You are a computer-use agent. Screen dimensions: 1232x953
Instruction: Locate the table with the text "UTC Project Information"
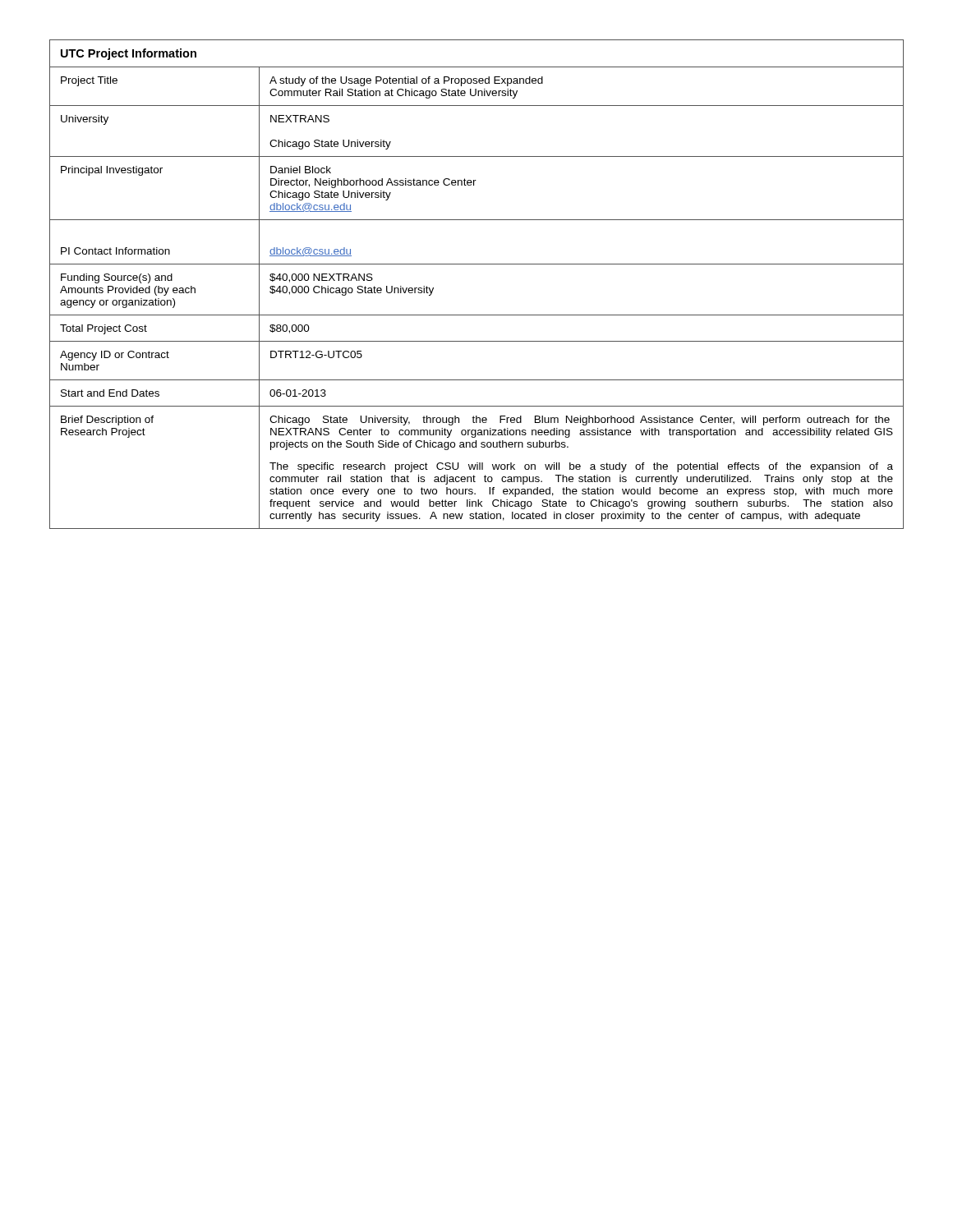click(x=476, y=284)
